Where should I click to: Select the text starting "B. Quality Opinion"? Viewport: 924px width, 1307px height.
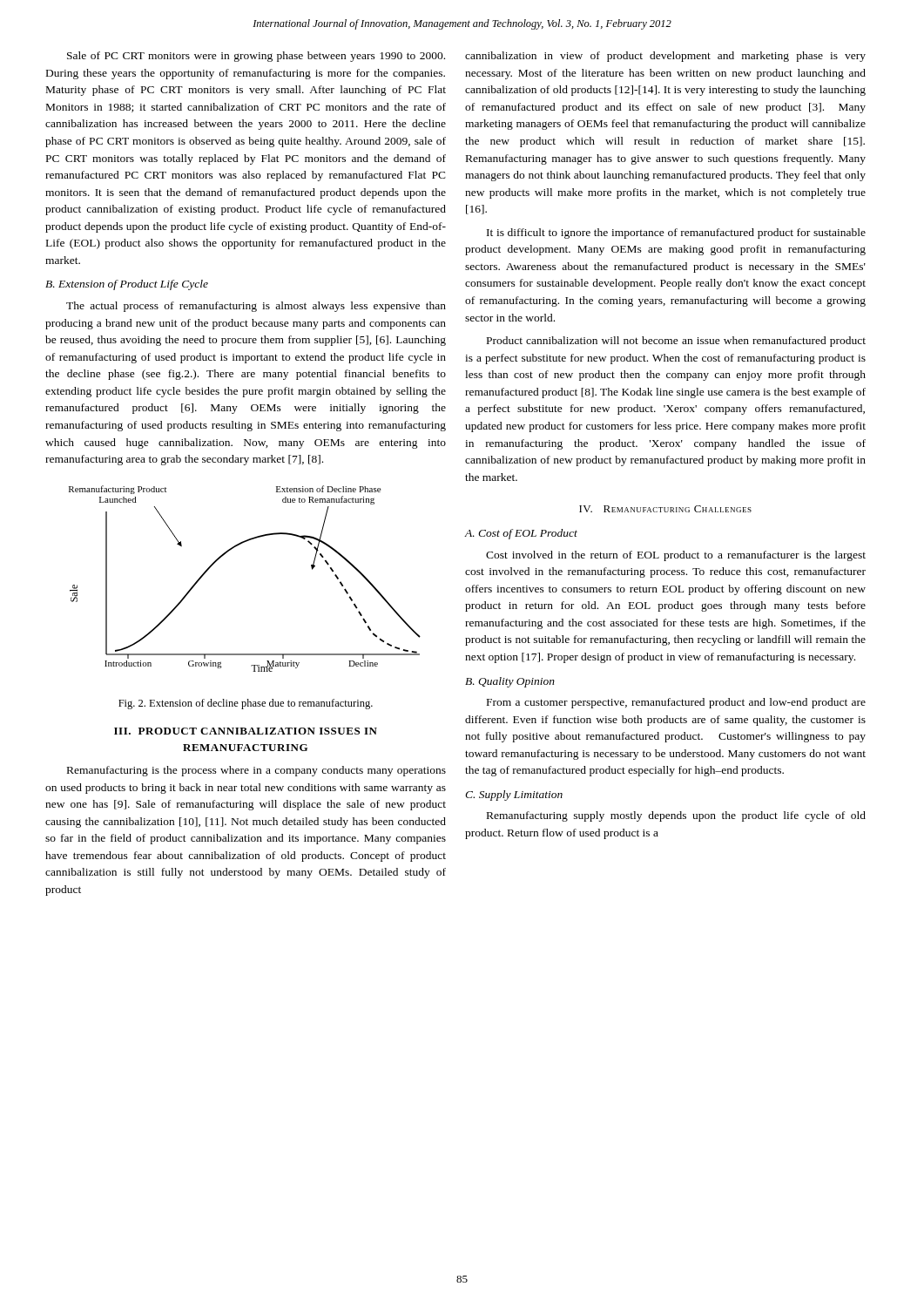click(510, 681)
